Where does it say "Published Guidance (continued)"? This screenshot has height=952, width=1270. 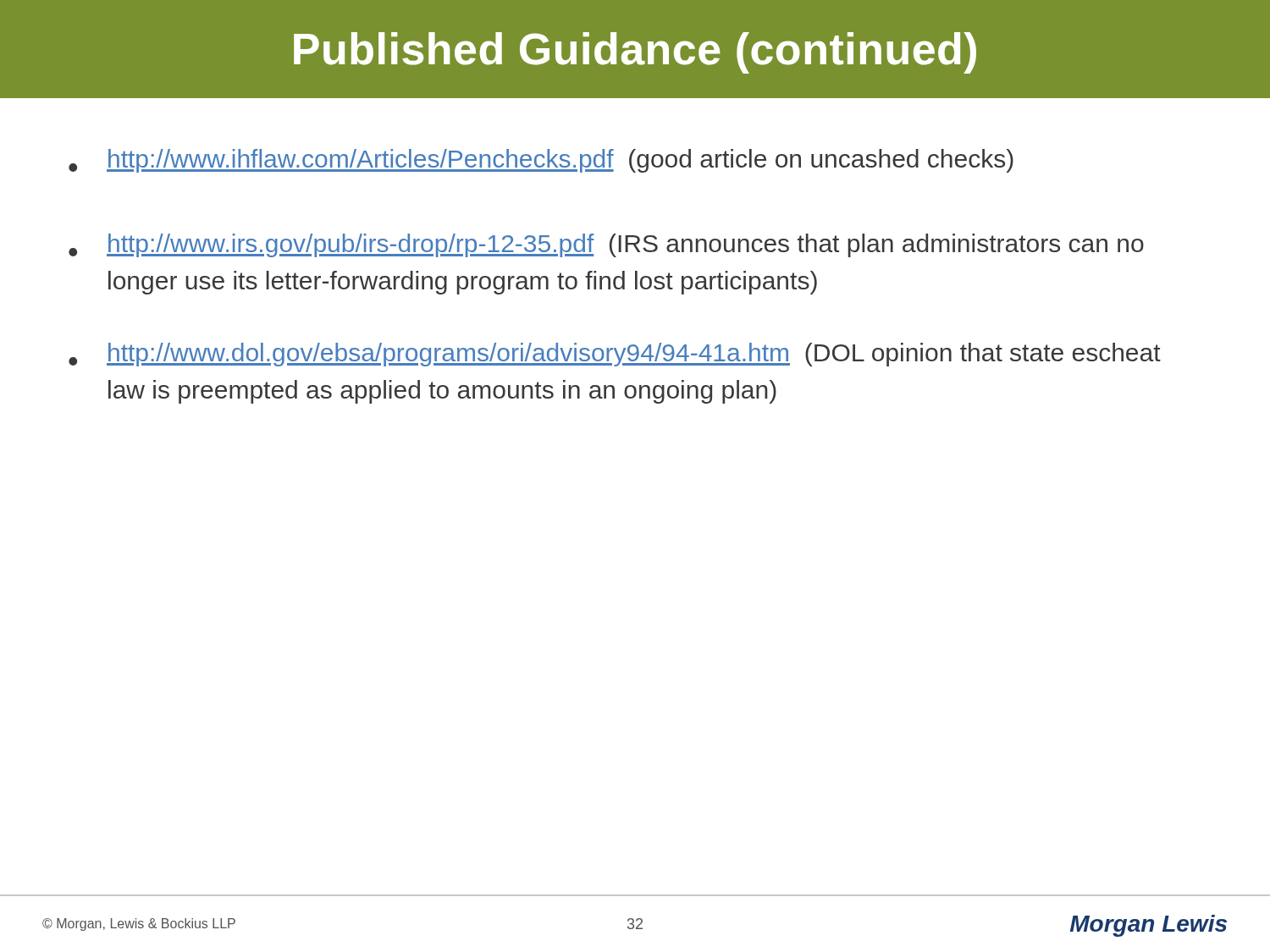[635, 49]
